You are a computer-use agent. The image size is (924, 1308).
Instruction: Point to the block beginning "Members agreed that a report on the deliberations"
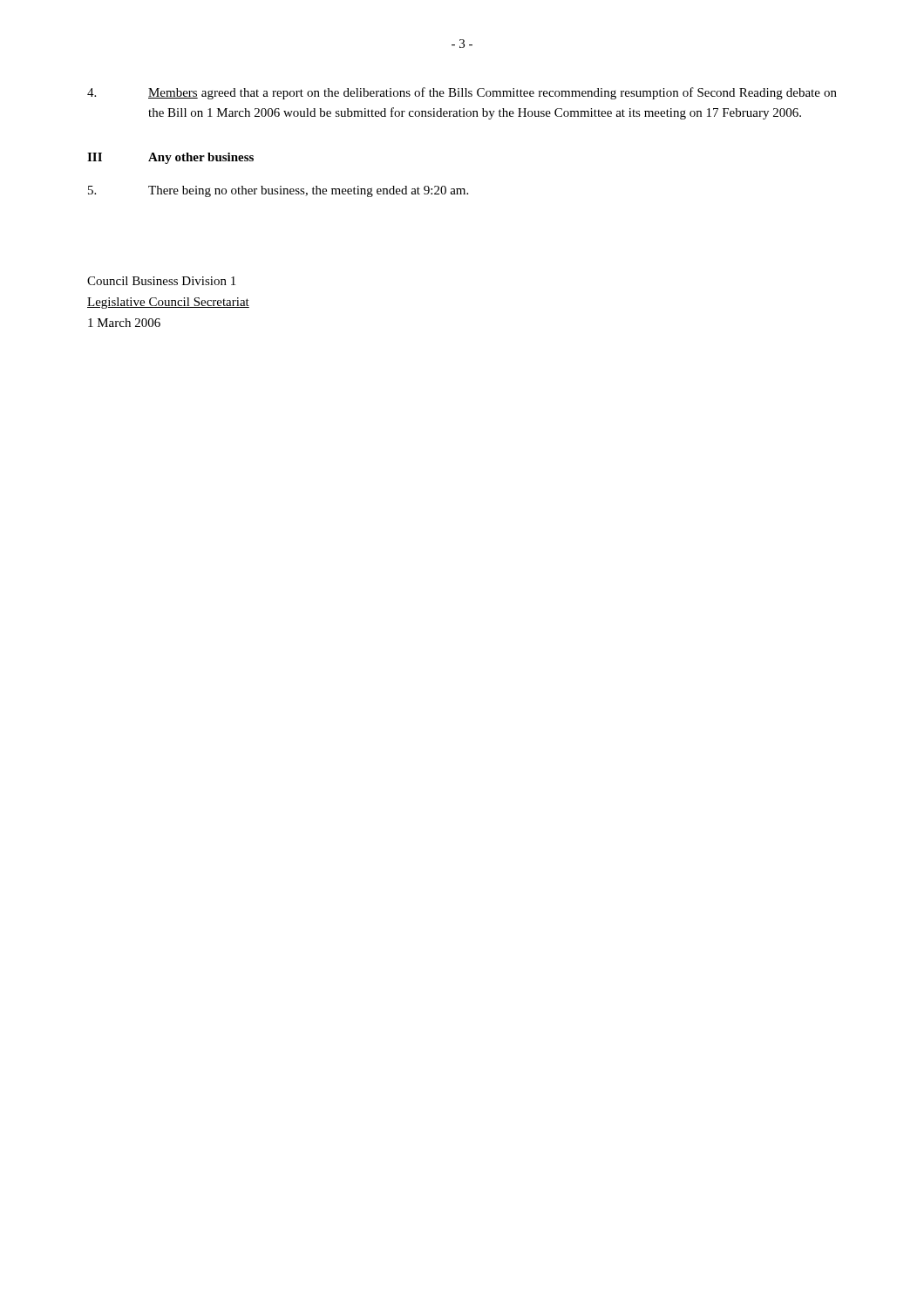tap(462, 103)
